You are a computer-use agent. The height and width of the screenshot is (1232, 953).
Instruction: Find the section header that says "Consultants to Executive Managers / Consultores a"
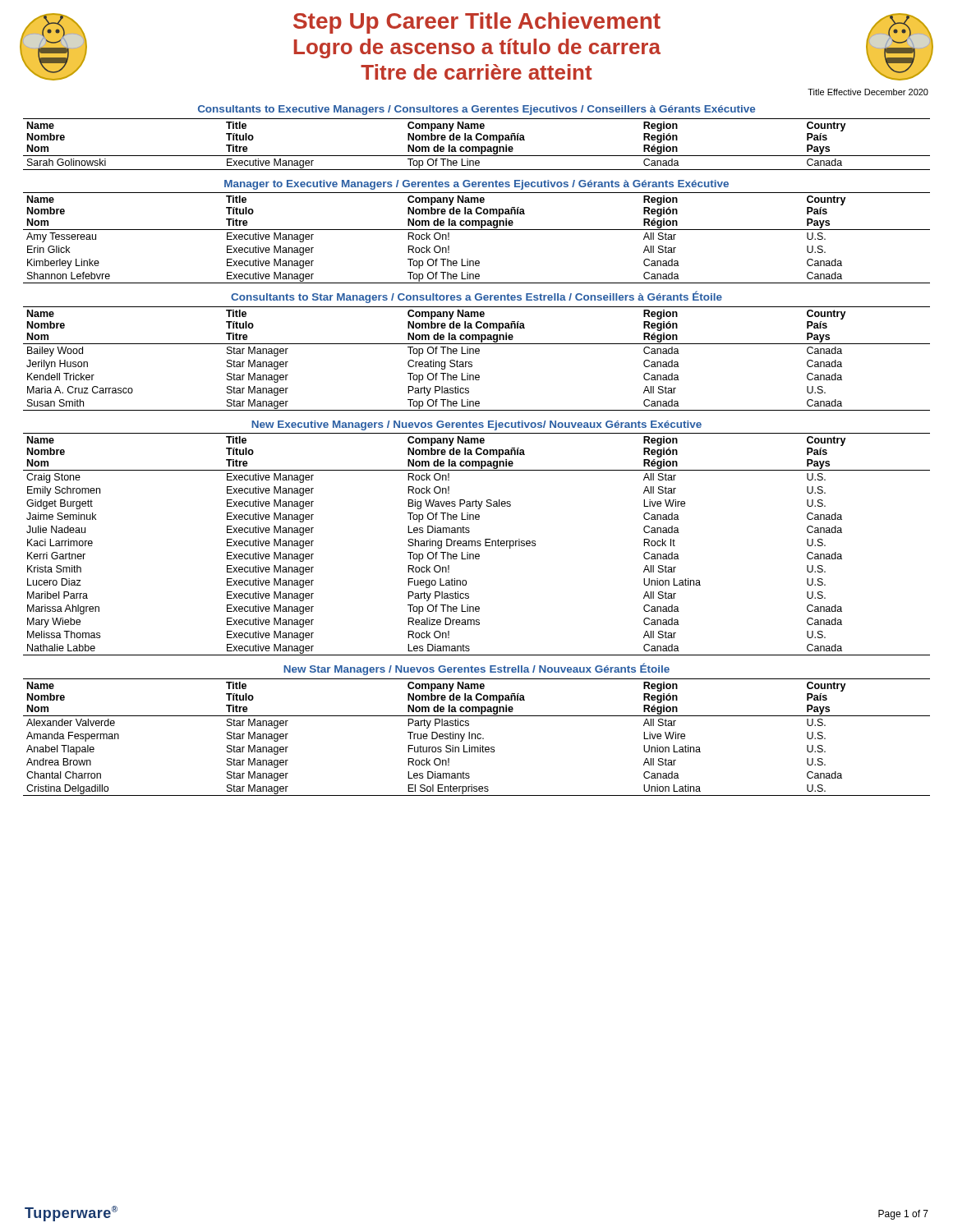point(476,109)
